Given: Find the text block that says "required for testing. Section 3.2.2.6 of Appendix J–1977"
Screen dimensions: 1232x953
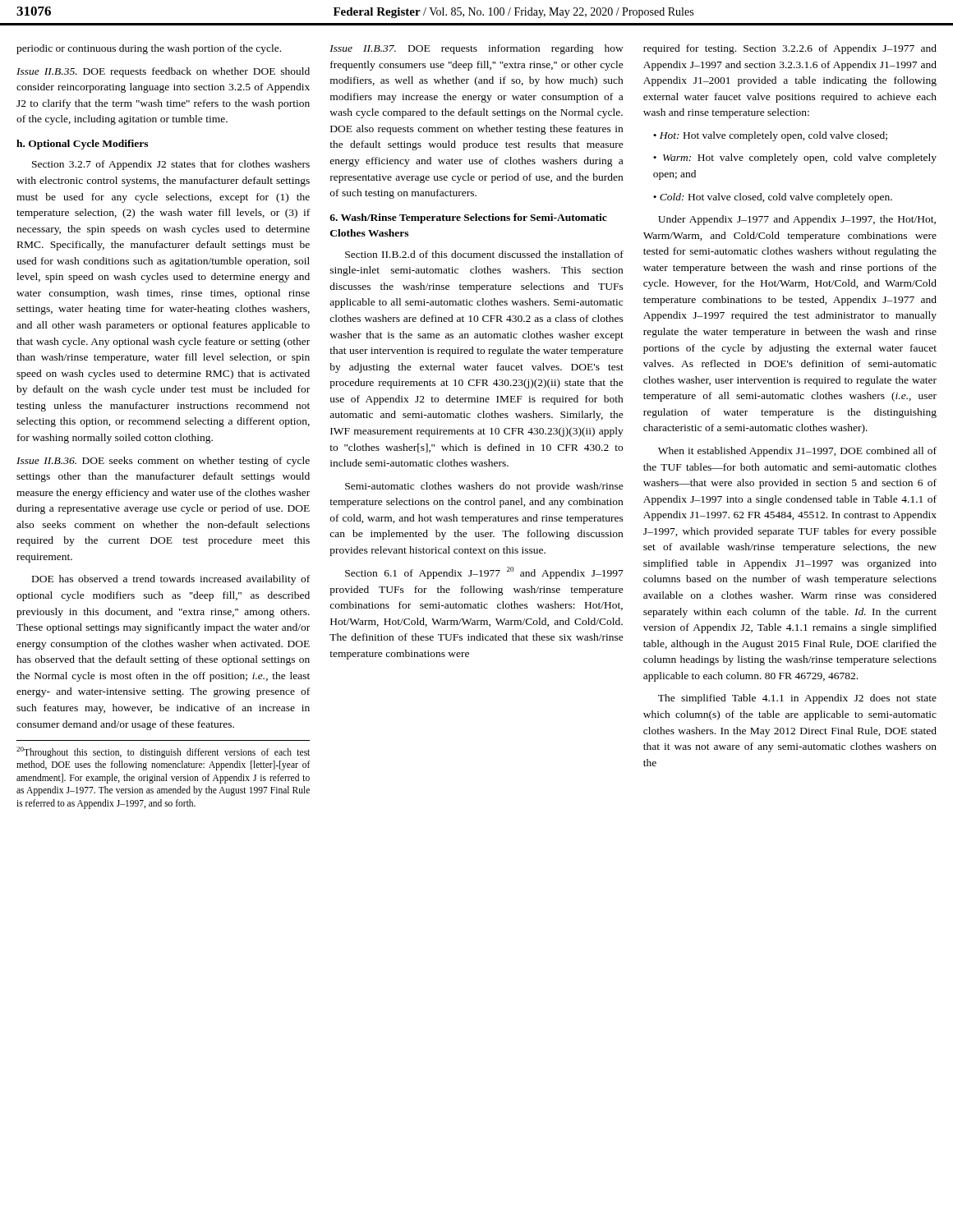Looking at the screenshot, I should point(790,80).
